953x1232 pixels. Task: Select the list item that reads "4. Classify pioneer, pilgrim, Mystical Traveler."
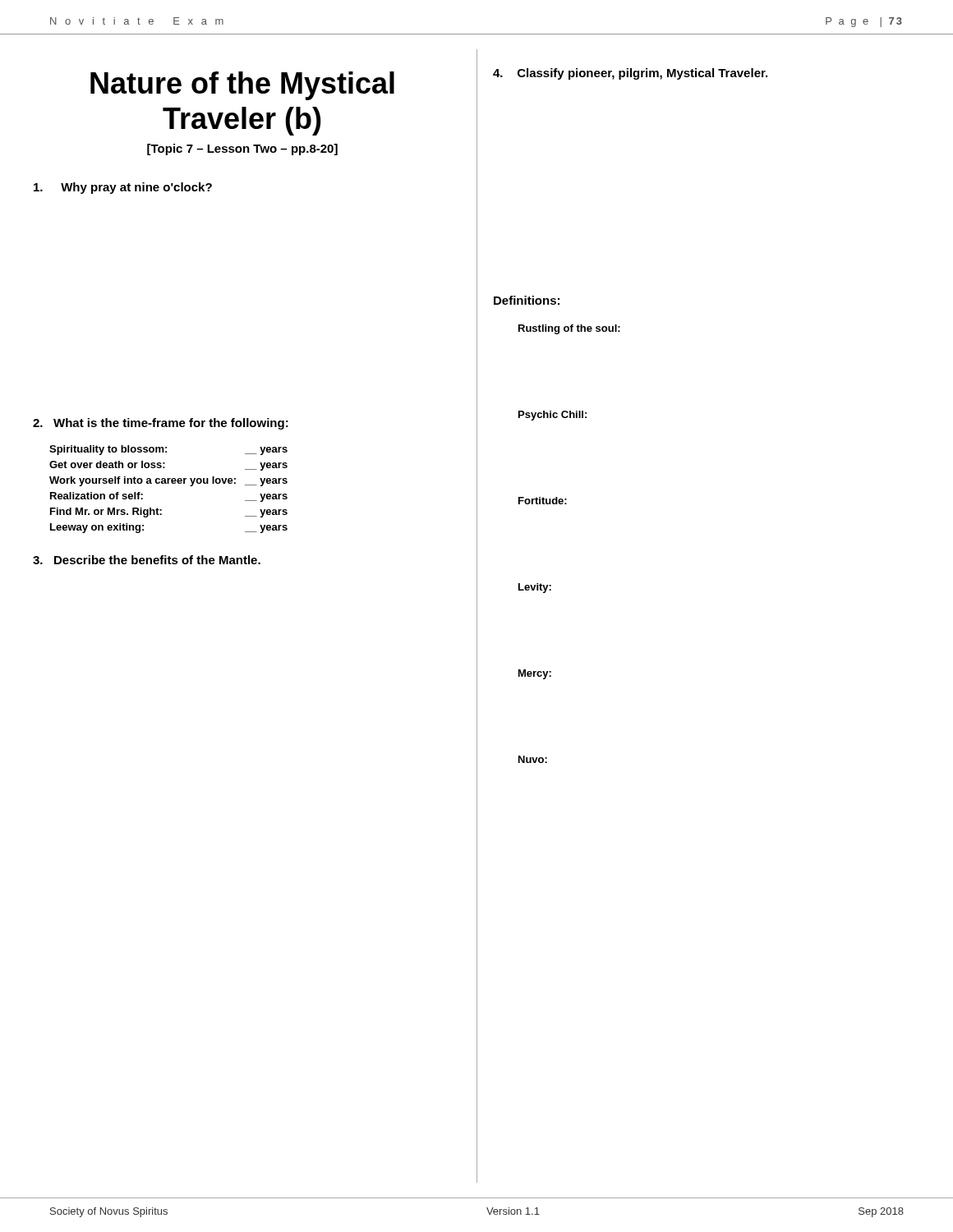[x=631, y=73]
